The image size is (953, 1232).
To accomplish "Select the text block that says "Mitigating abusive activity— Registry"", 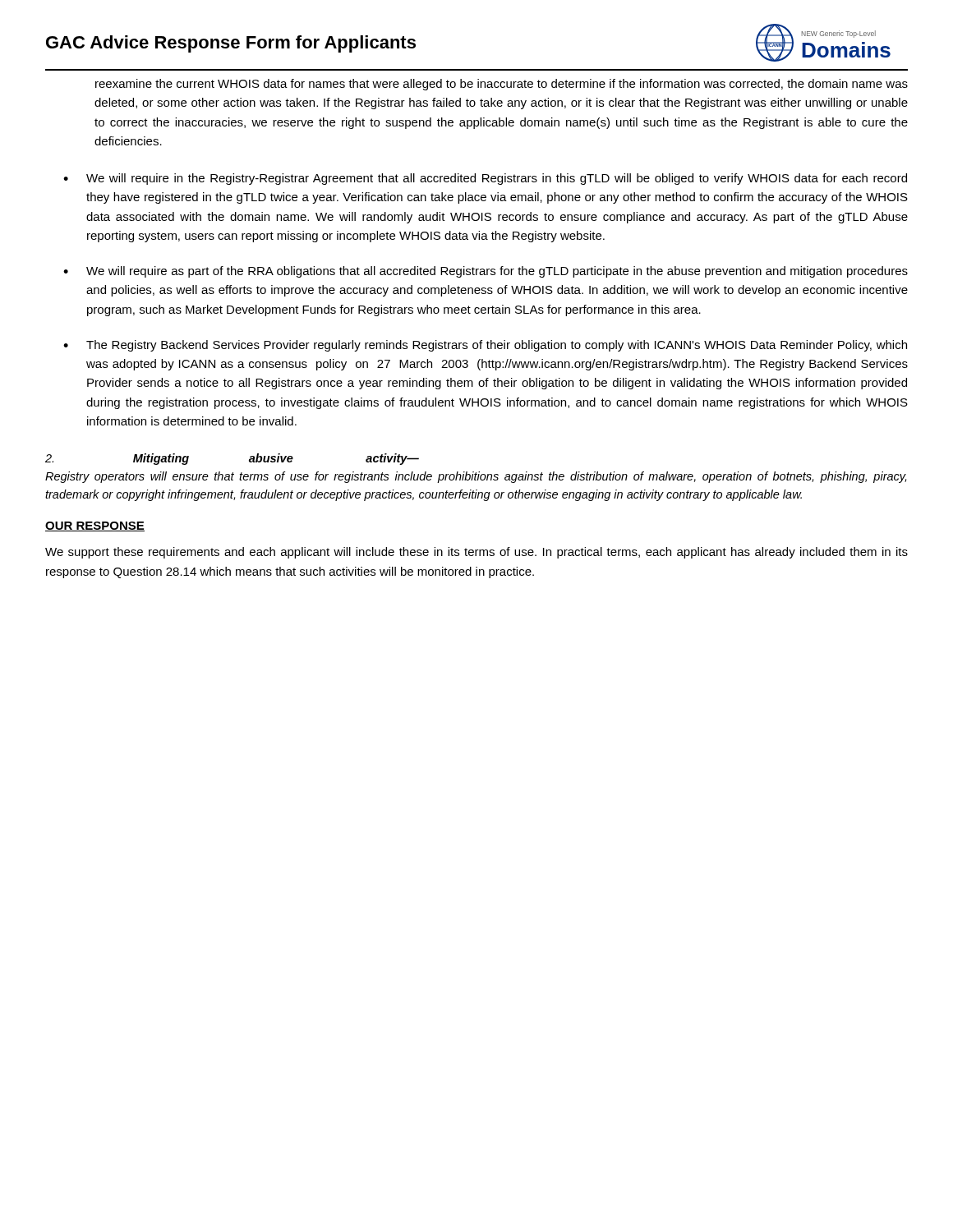I will point(476,476).
